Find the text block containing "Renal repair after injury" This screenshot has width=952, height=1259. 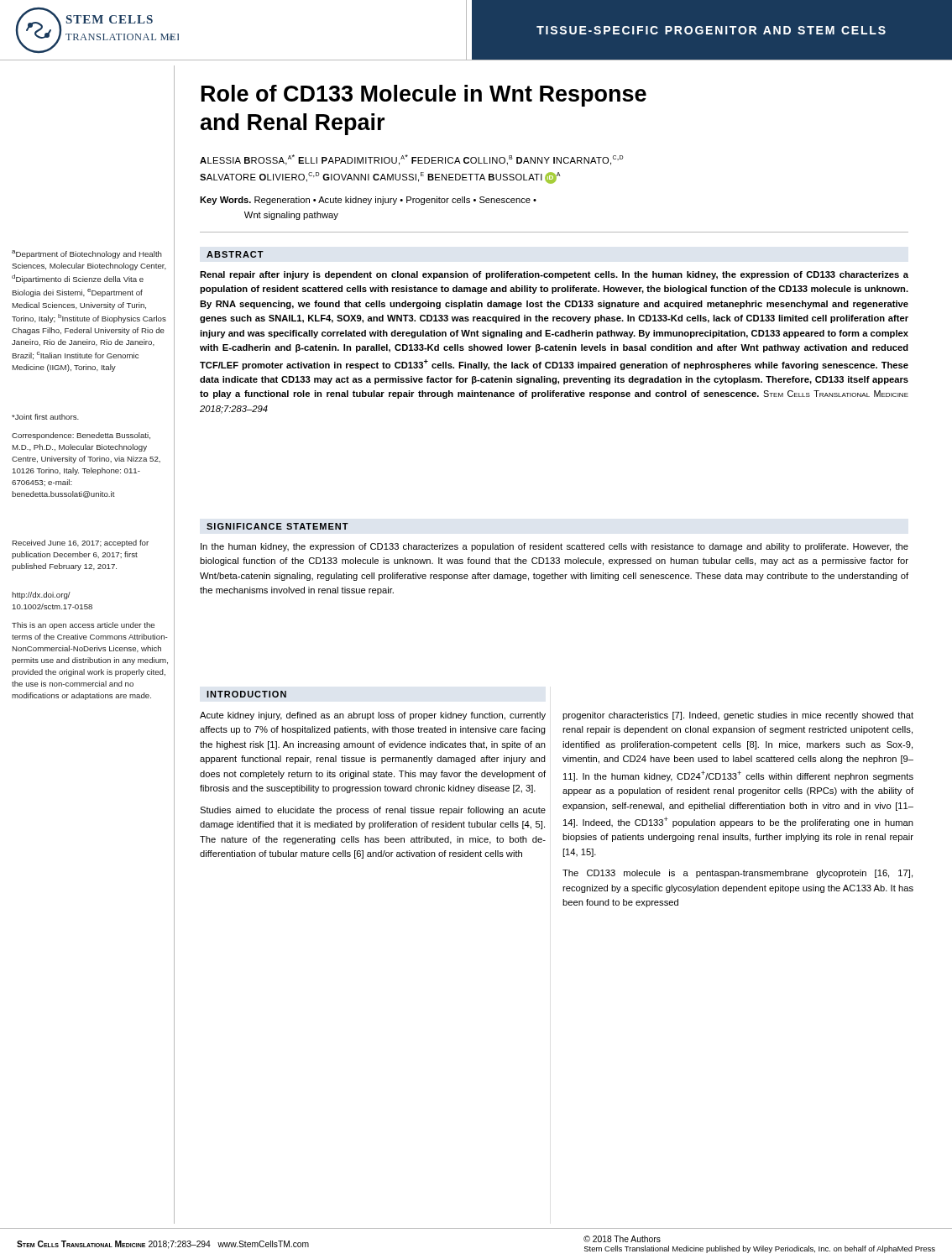(554, 342)
